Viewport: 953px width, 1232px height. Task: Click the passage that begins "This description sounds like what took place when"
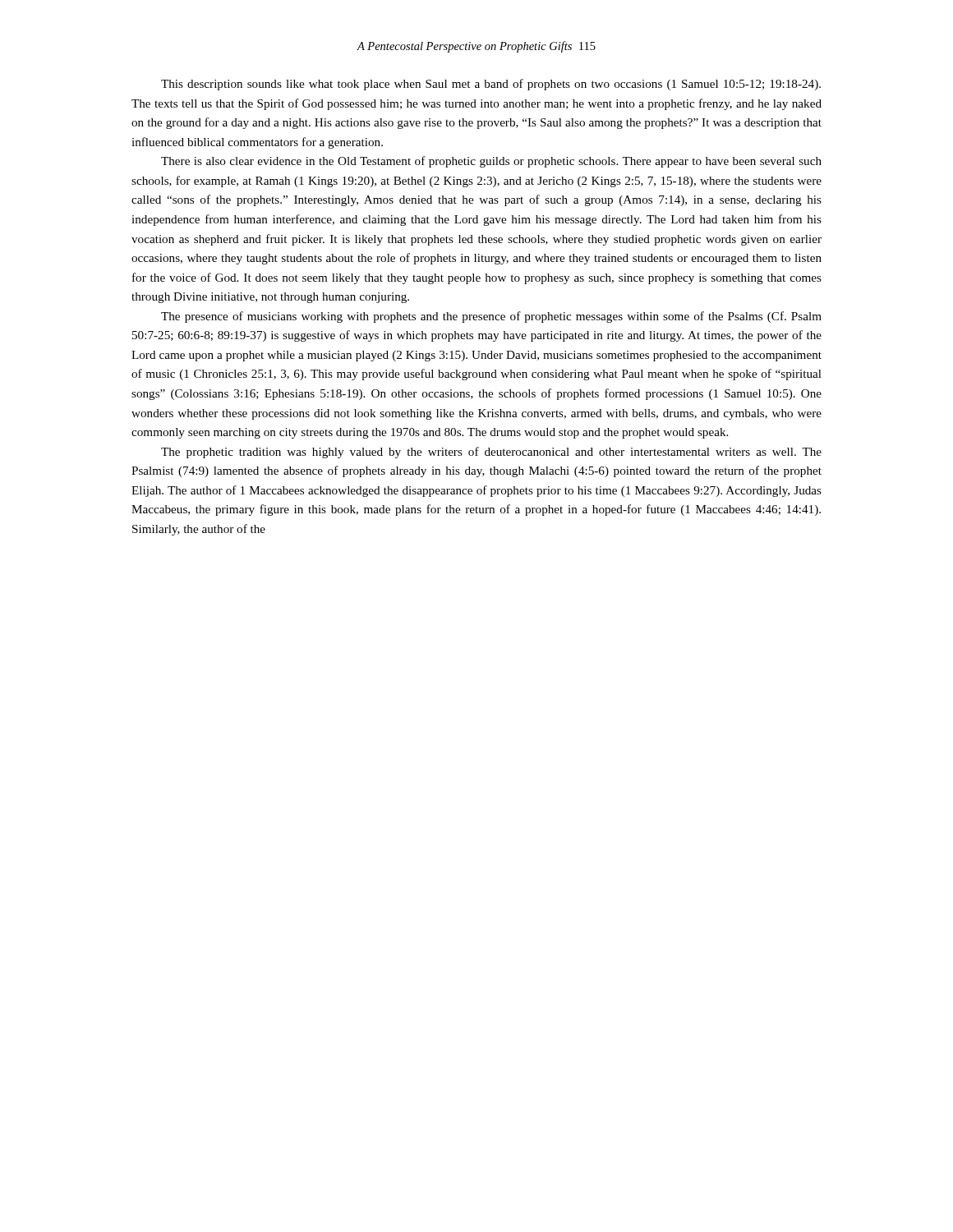click(x=476, y=112)
